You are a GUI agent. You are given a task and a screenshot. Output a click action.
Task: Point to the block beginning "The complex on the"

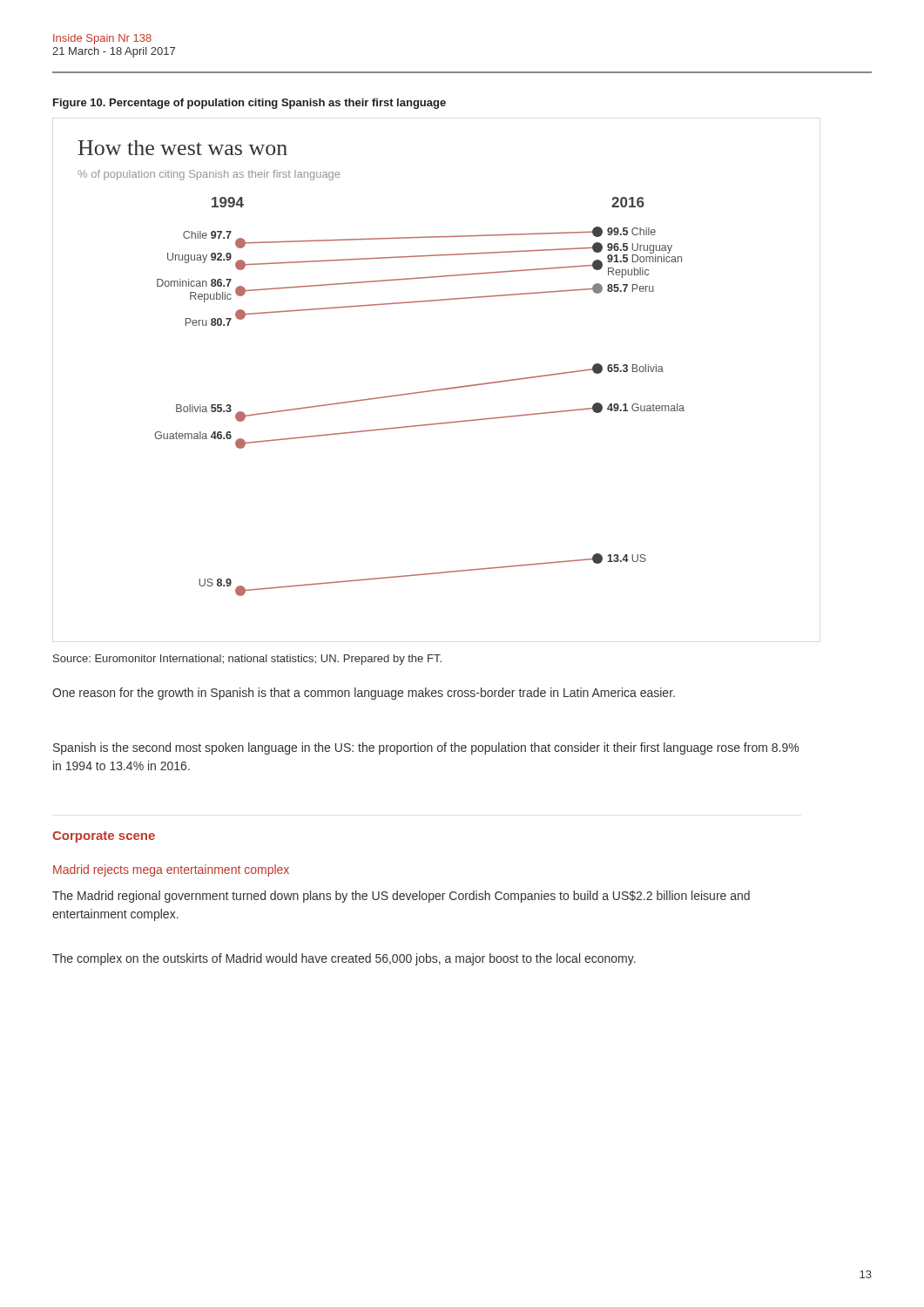tap(344, 958)
